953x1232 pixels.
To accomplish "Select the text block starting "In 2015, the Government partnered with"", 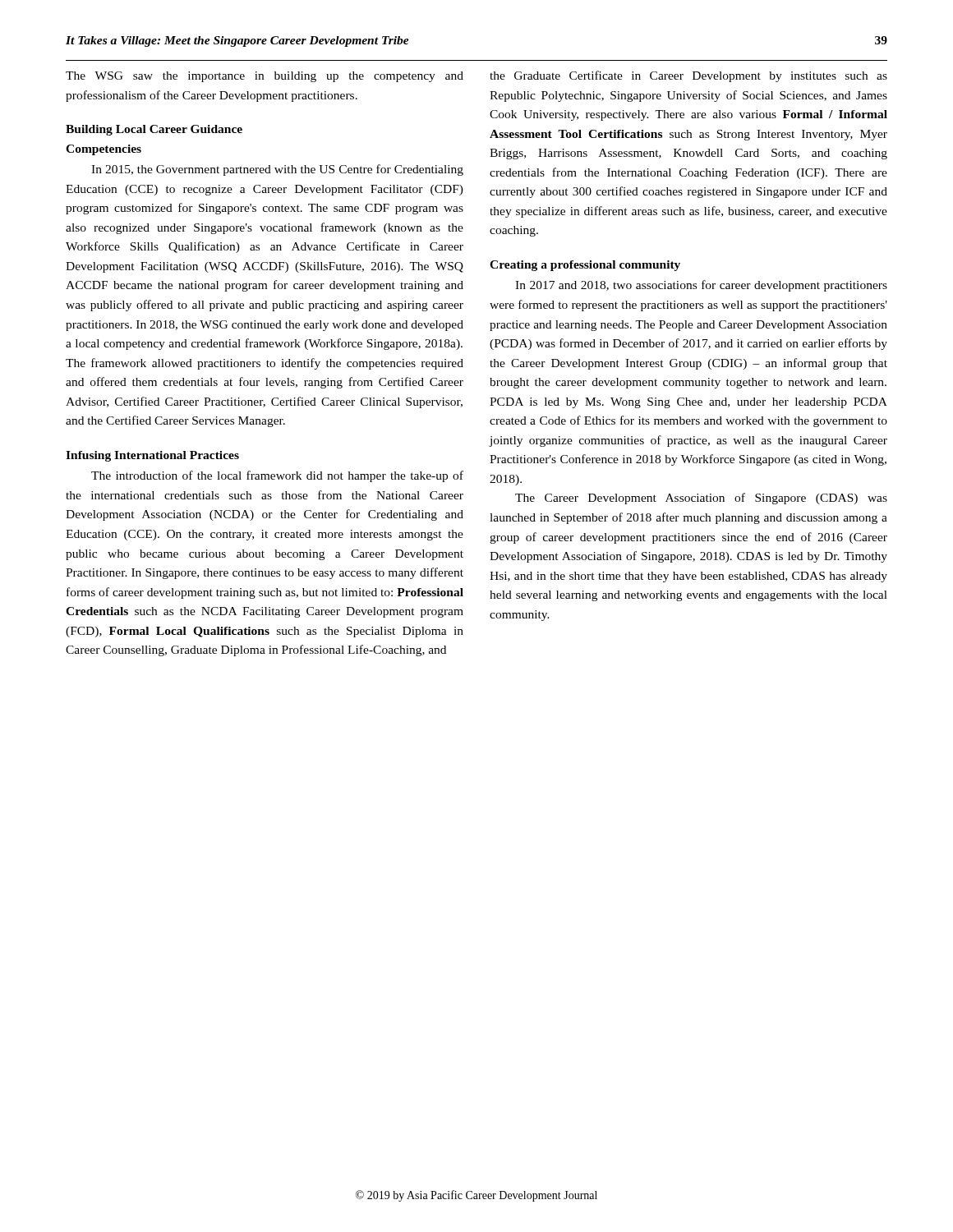I will (265, 295).
